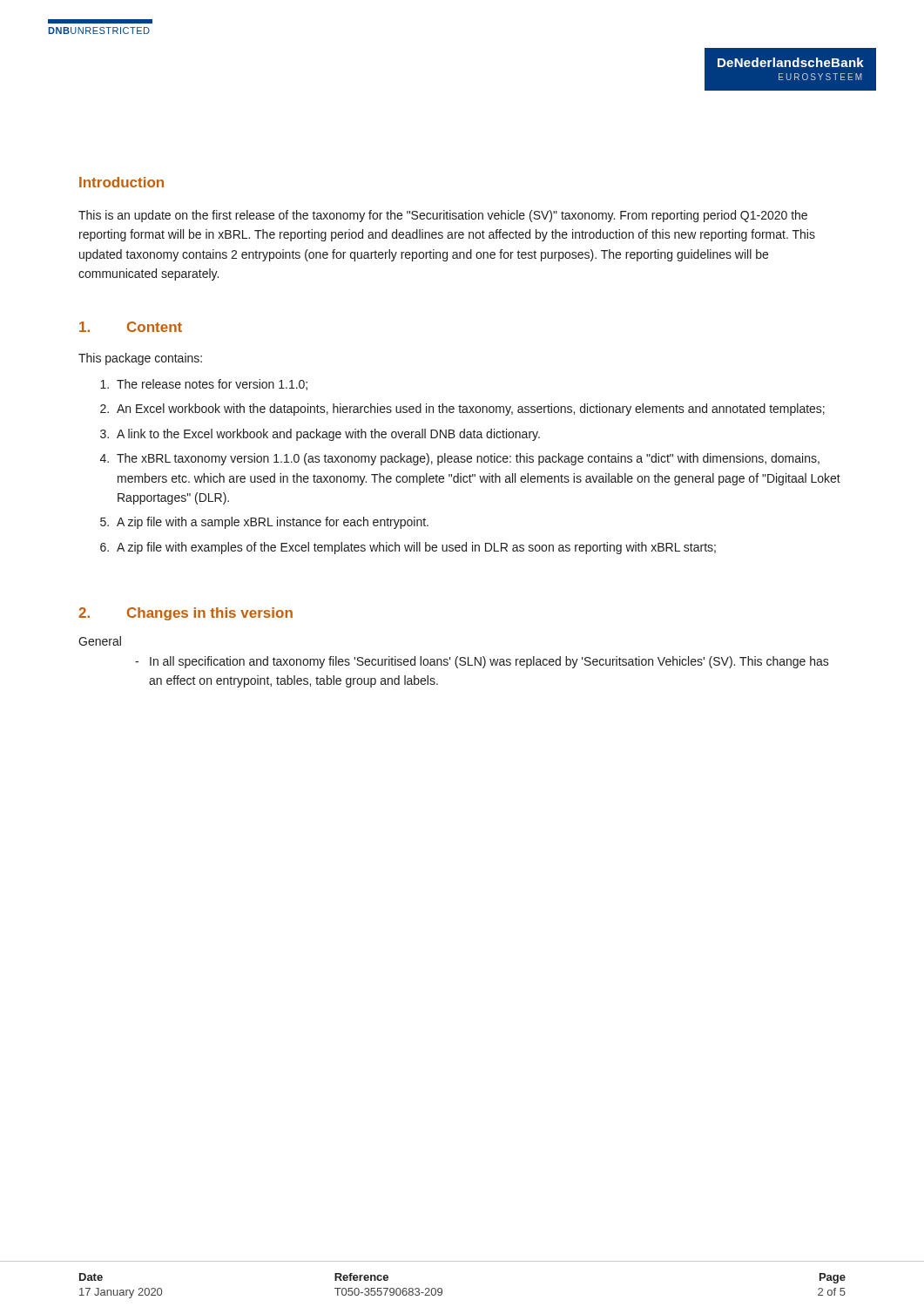924x1307 pixels.
Task: Locate the list item containing "In all specification and taxonomy files"
Action: [489, 671]
